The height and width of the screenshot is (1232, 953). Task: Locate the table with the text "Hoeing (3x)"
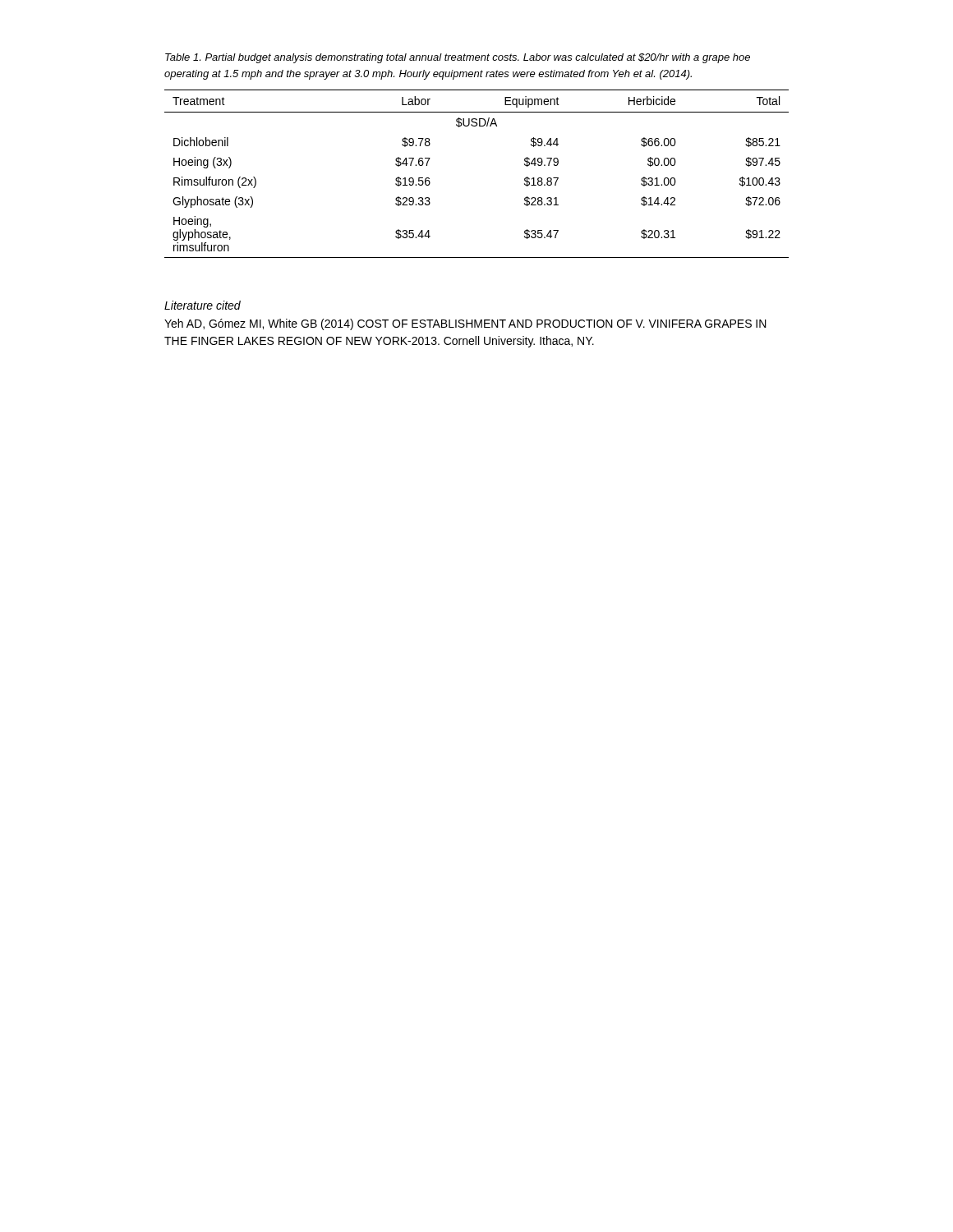(476, 174)
